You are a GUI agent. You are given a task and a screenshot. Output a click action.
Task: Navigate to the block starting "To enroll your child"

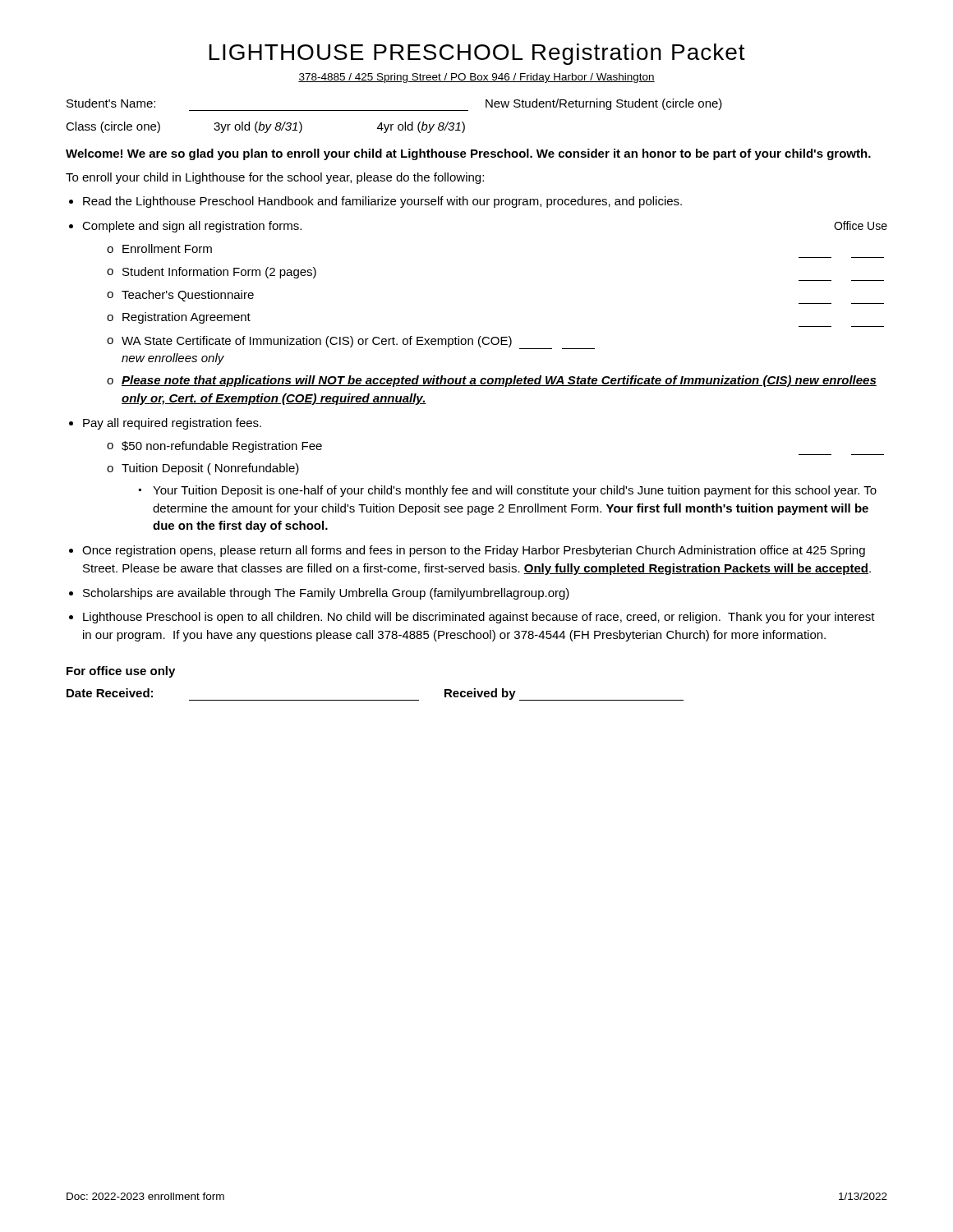point(275,177)
